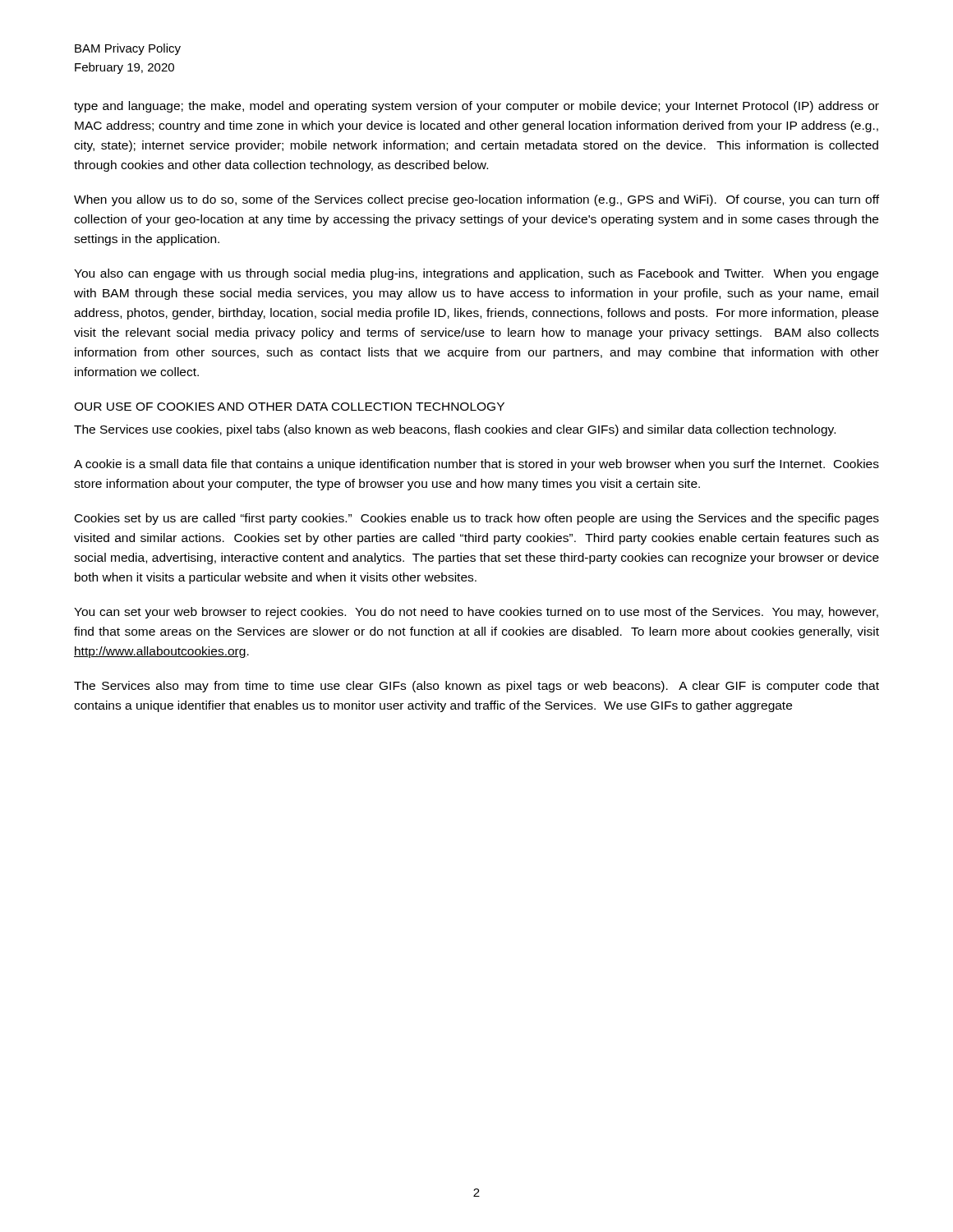Locate the block of text that opens with "A cookie is a small data"
This screenshot has height=1232, width=953.
point(476,474)
